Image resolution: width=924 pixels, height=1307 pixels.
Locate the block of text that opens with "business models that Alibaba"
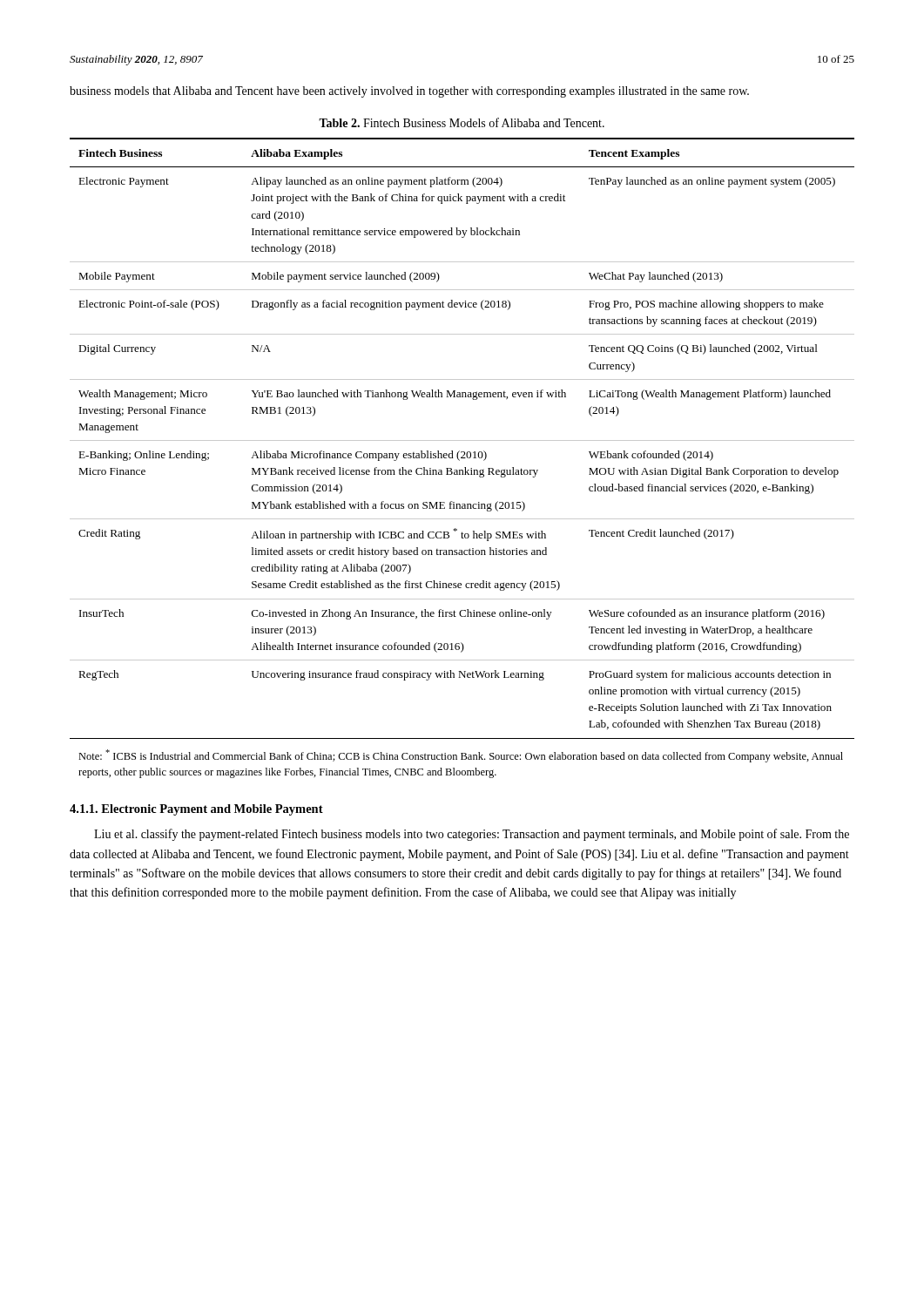(410, 91)
